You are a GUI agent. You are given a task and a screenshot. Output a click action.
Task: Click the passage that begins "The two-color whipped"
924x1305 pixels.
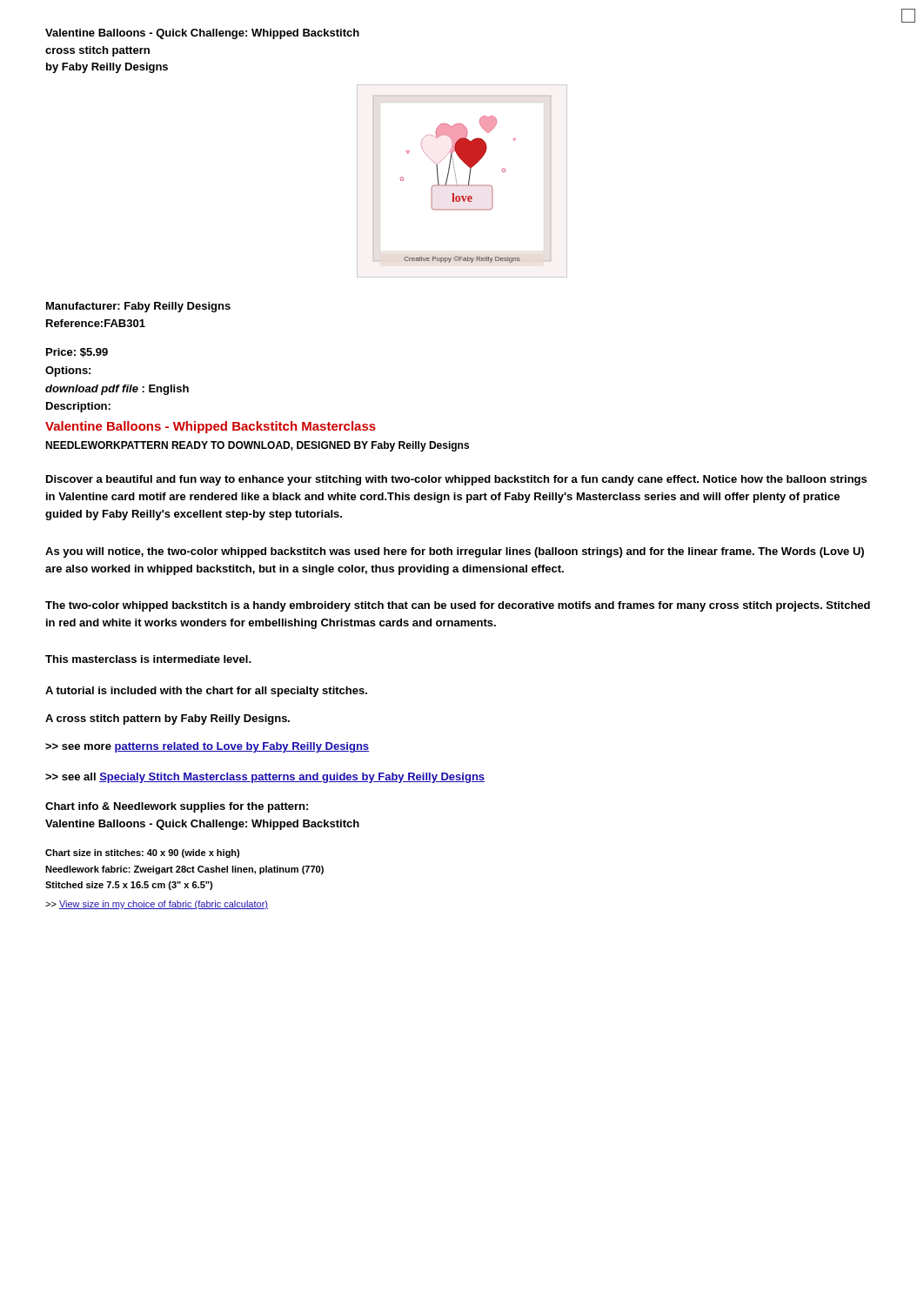point(458,614)
